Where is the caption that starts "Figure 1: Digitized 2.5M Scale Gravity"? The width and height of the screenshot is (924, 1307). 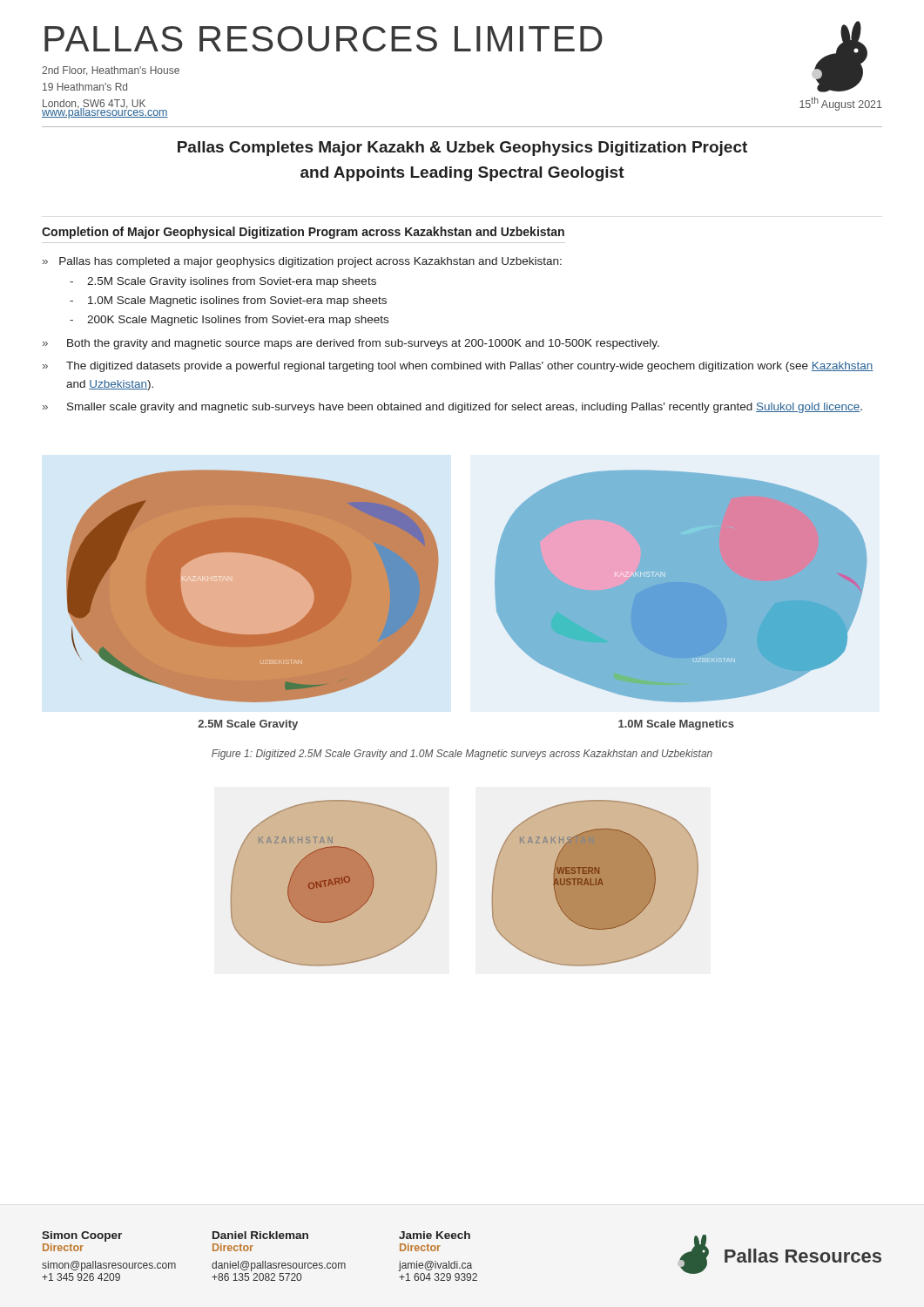point(462,754)
